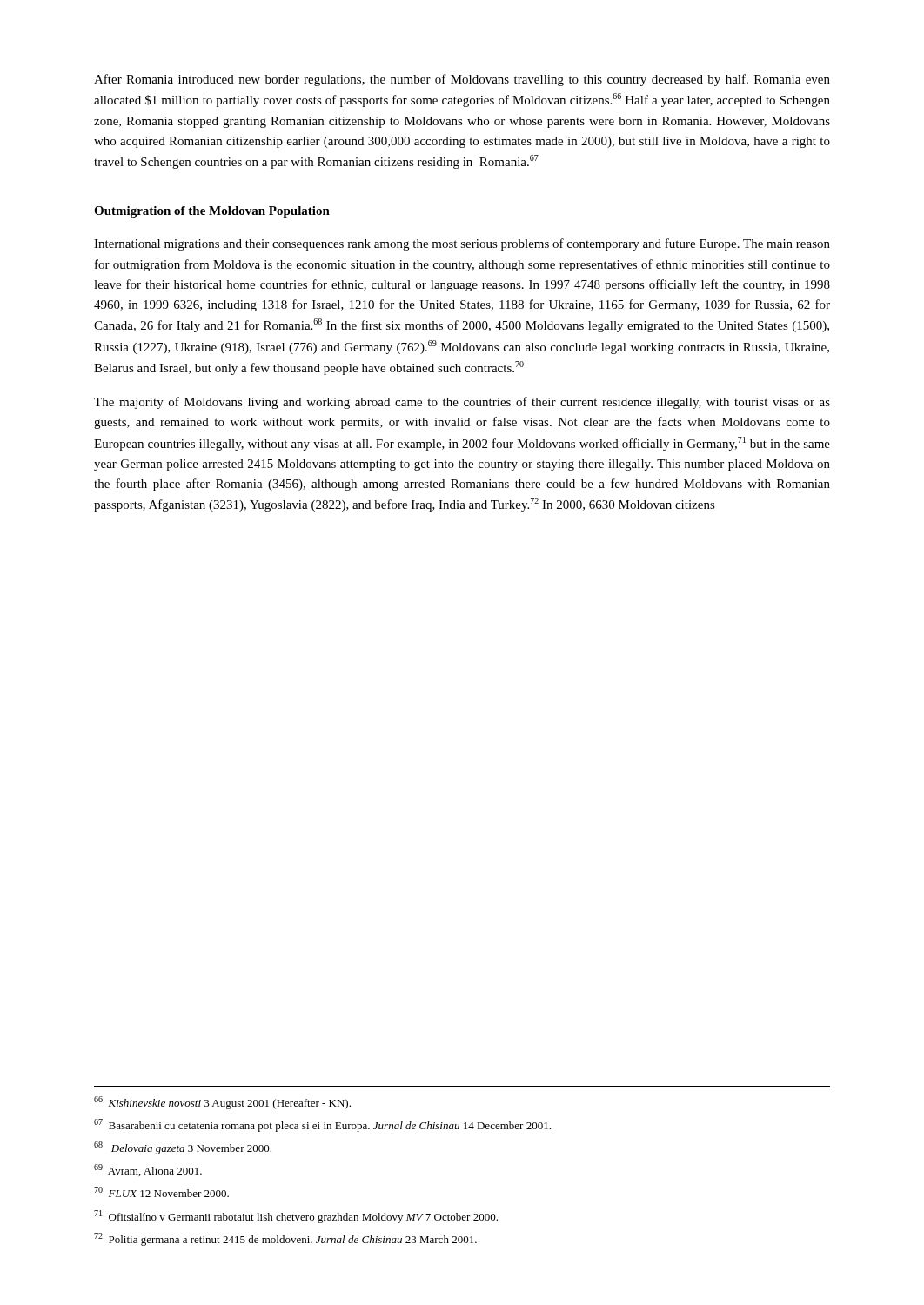Select the passage starting "After Romania introduced"
Viewport: 924px width, 1305px height.
pyautogui.click(x=462, y=120)
